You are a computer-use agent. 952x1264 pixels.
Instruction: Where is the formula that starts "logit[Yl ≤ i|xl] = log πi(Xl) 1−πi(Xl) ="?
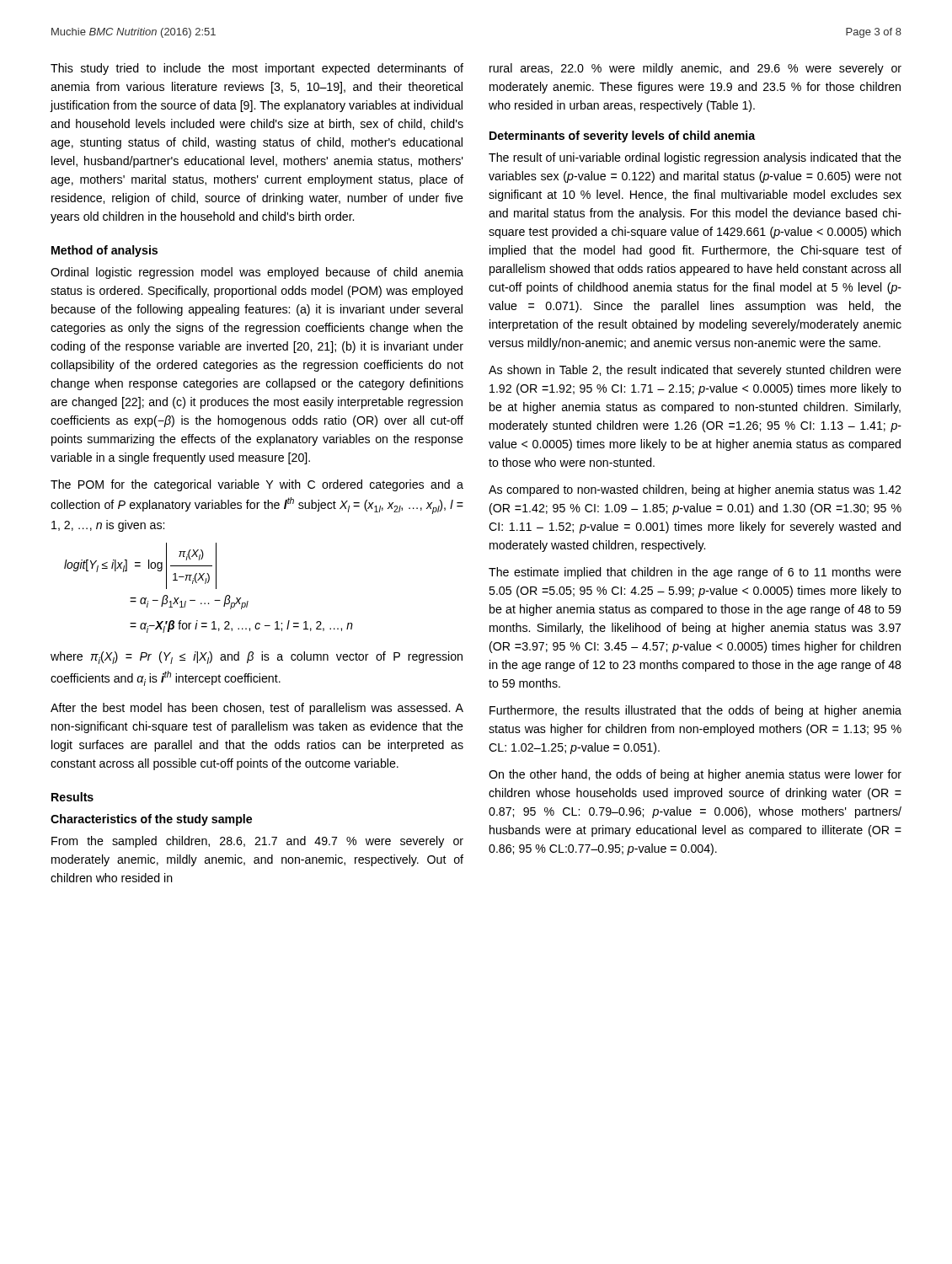(x=140, y=566)
